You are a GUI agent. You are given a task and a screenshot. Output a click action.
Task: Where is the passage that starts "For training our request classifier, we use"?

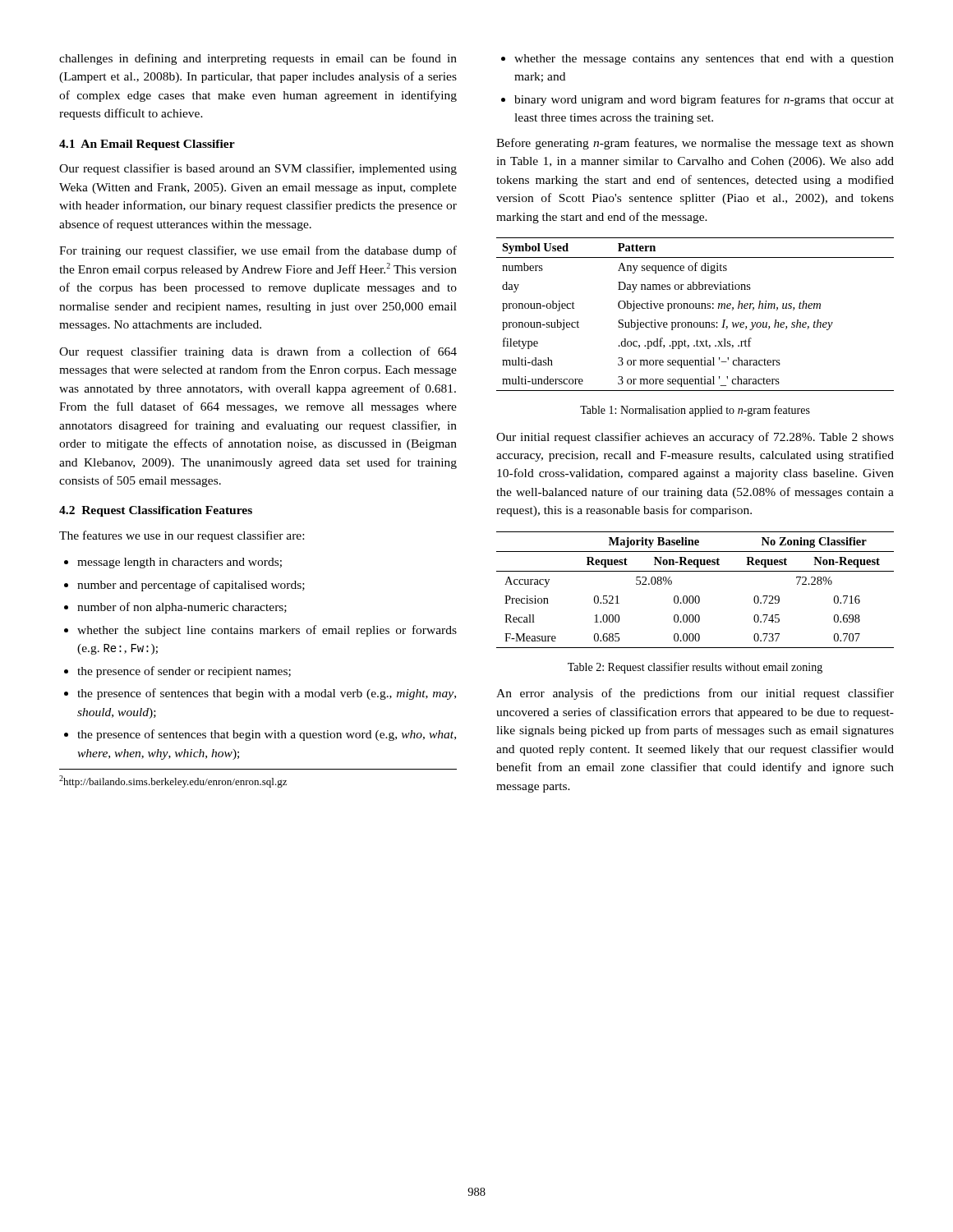258,288
